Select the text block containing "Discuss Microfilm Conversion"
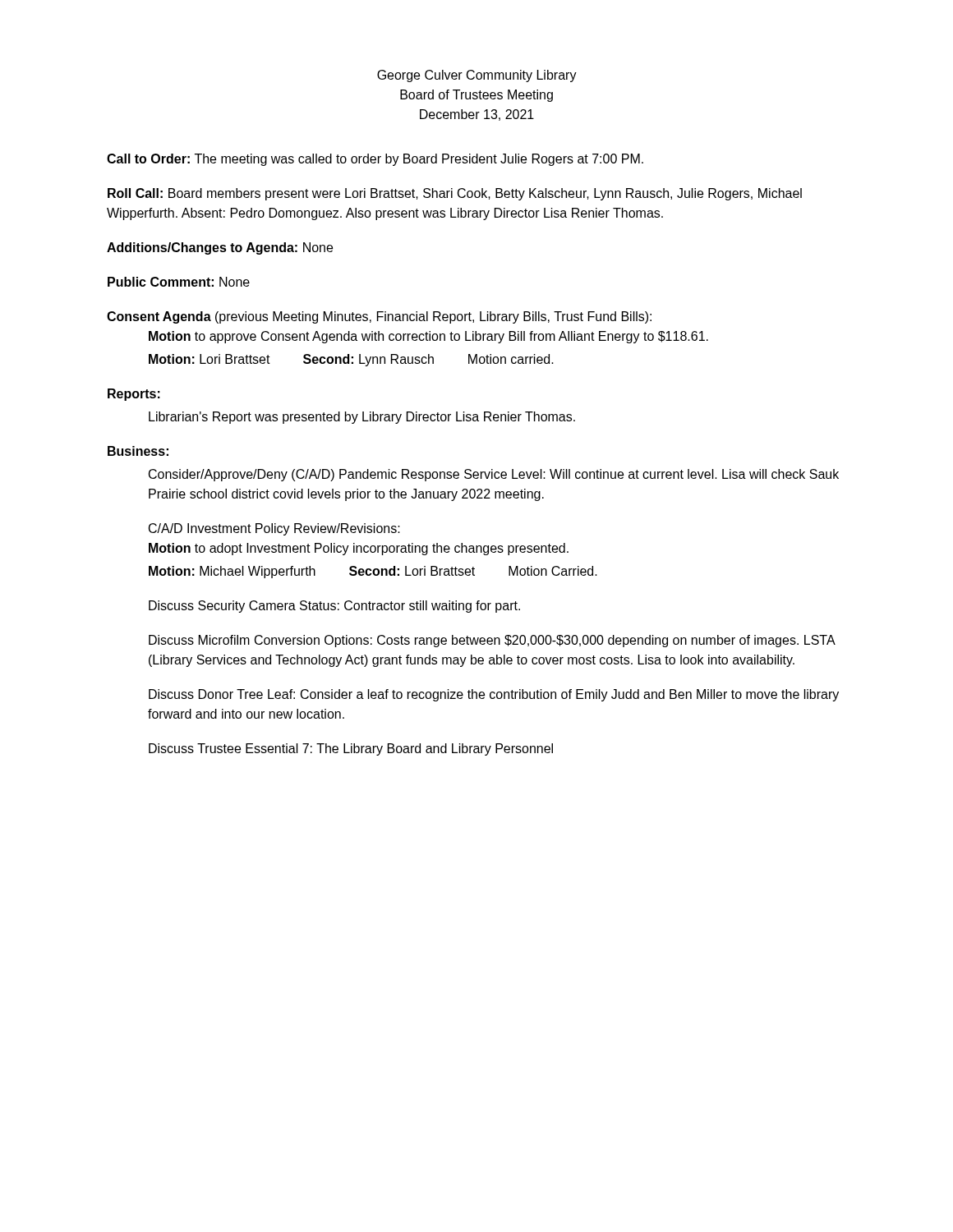Screen dimensions: 1232x953 tap(497, 650)
